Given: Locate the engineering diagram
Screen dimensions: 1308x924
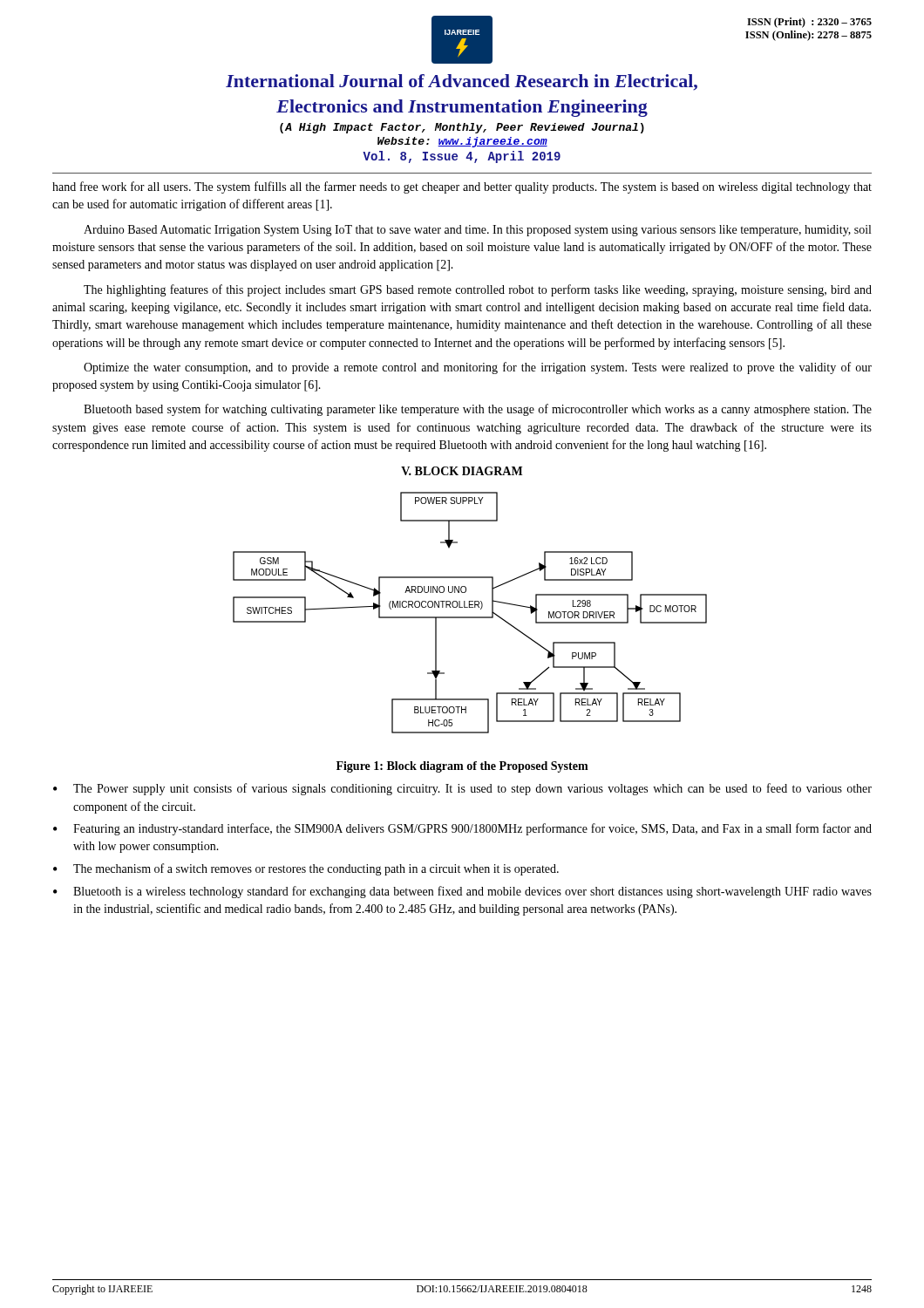Looking at the screenshot, I should 462,621.
